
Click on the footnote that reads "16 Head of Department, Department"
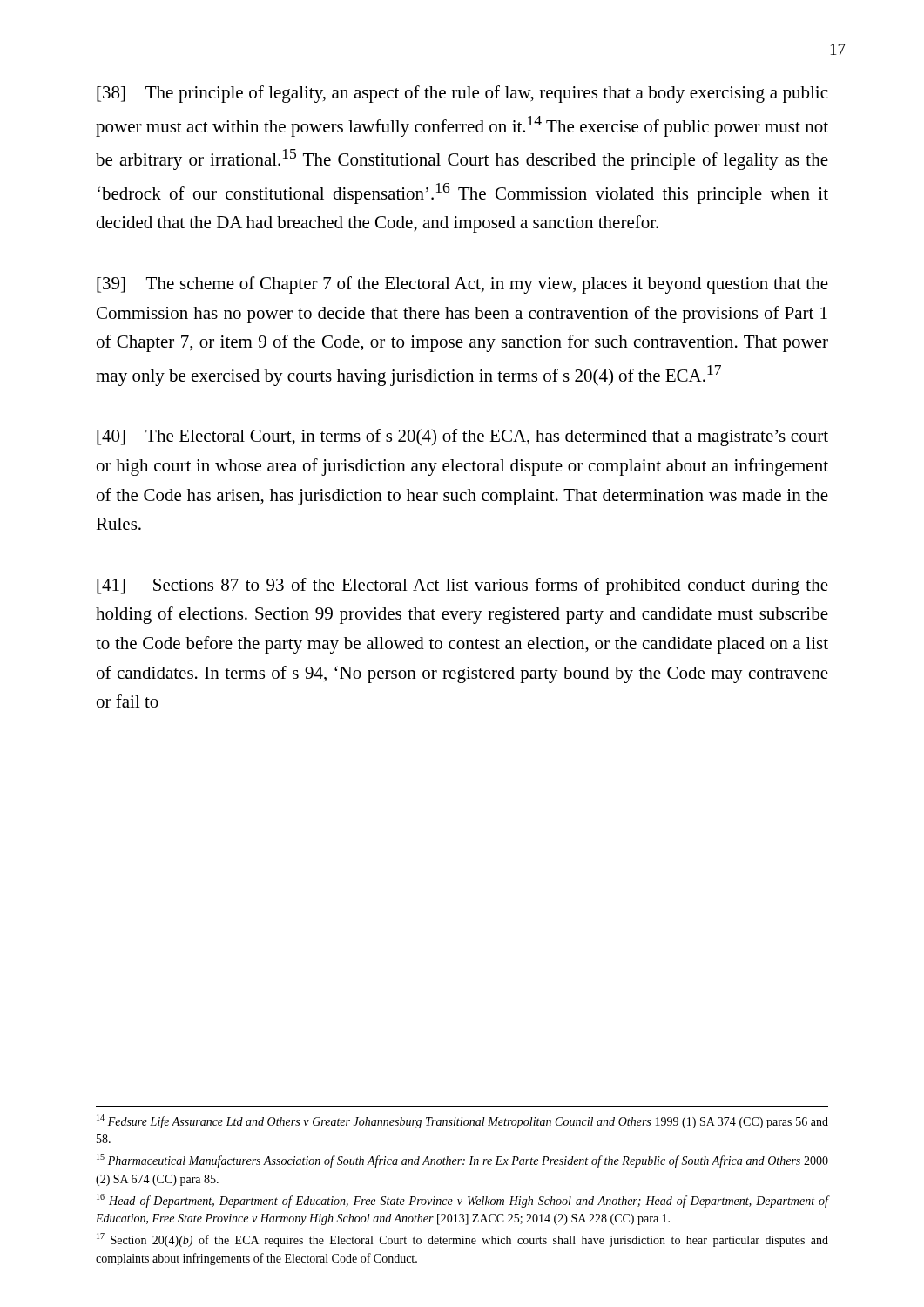tap(462, 1209)
